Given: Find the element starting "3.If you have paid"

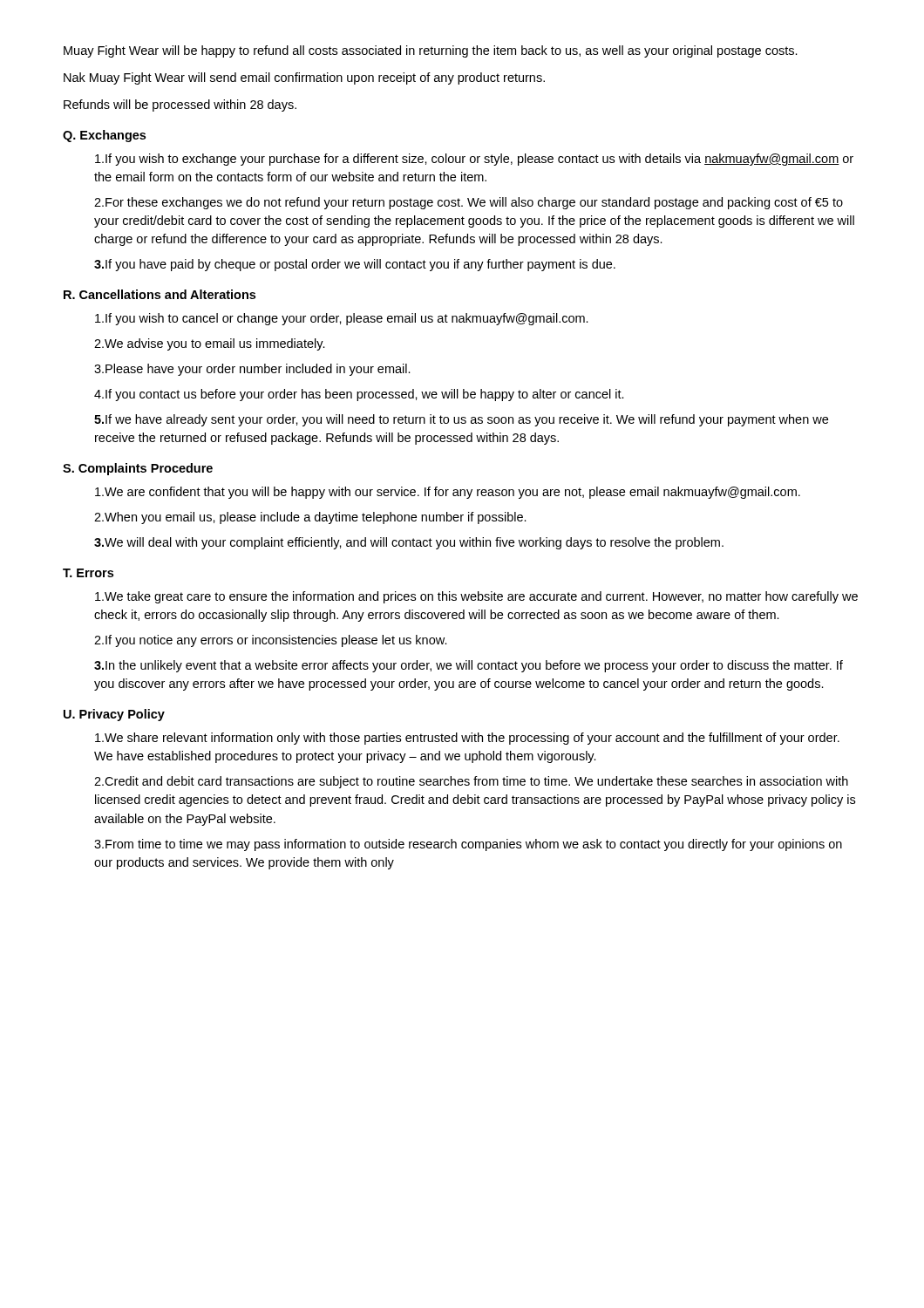Looking at the screenshot, I should point(355,264).
